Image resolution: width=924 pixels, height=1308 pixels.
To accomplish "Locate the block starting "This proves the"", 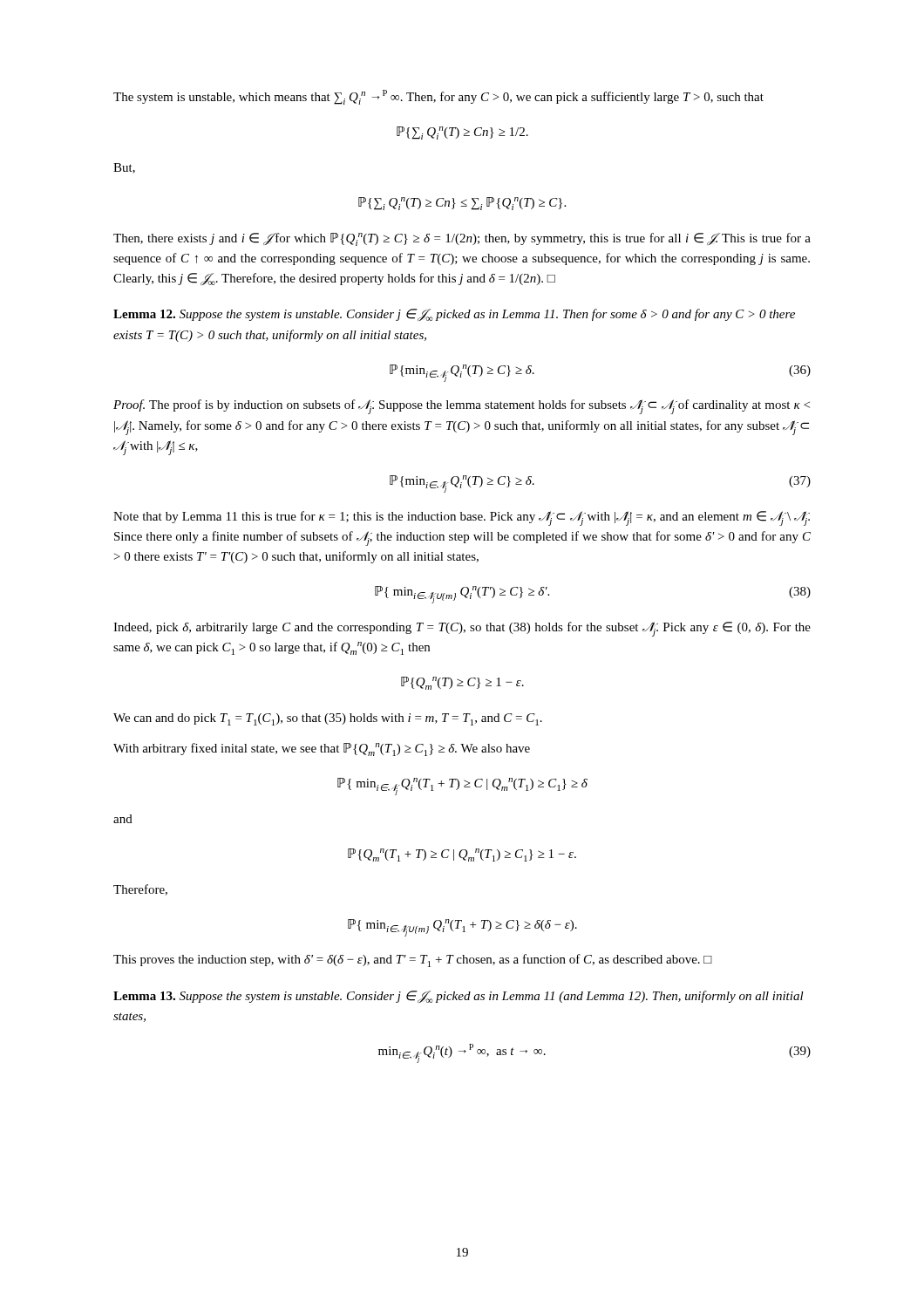I will 412,961.
